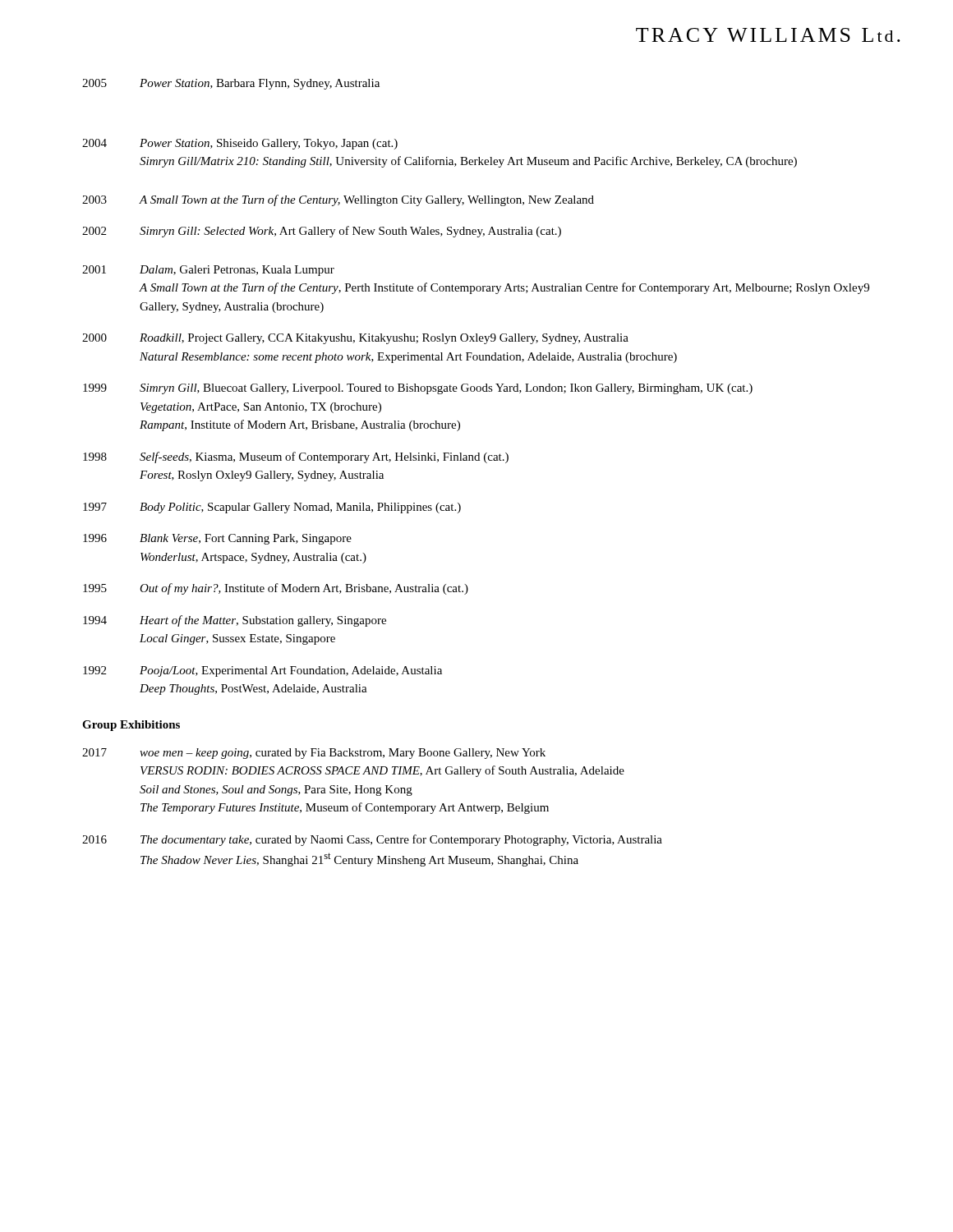Point to the block beginning "1998 Self-seeds, Kiasma, Museum of"

pos(485,466)
